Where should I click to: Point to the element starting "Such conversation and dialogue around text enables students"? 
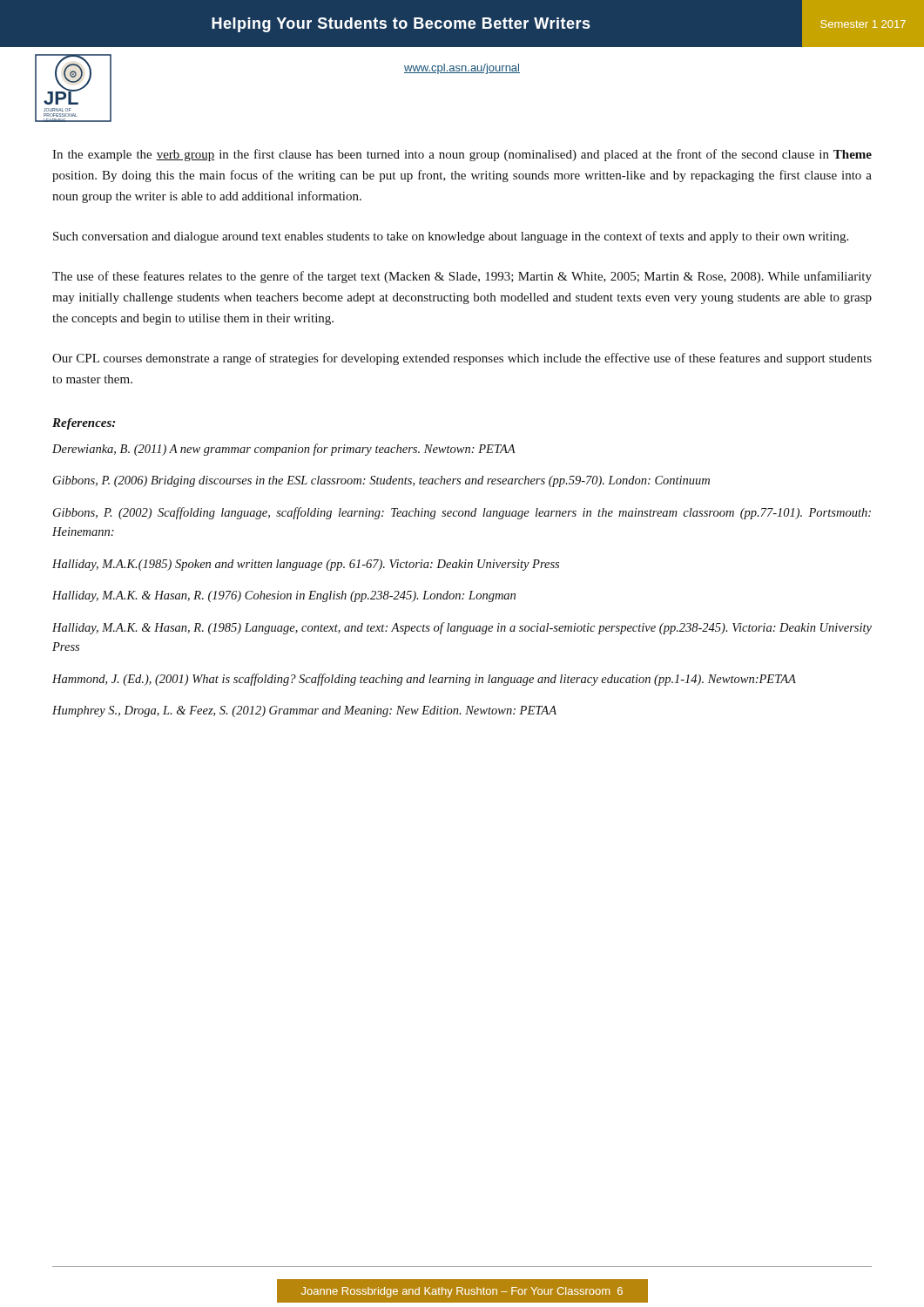pos(451,236)
